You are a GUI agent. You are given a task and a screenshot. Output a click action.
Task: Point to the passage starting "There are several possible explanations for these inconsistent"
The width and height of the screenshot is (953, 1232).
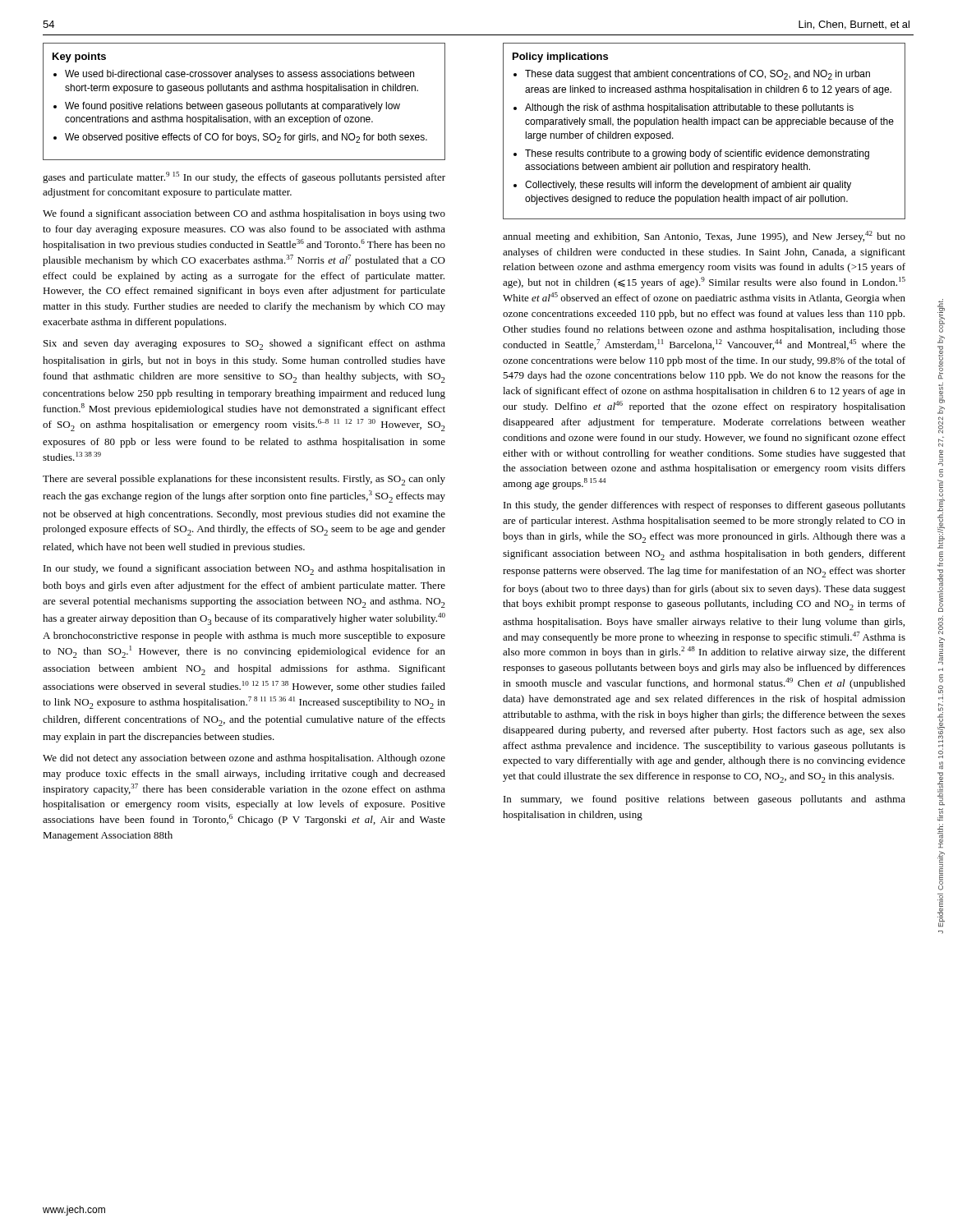pos(244,512)
